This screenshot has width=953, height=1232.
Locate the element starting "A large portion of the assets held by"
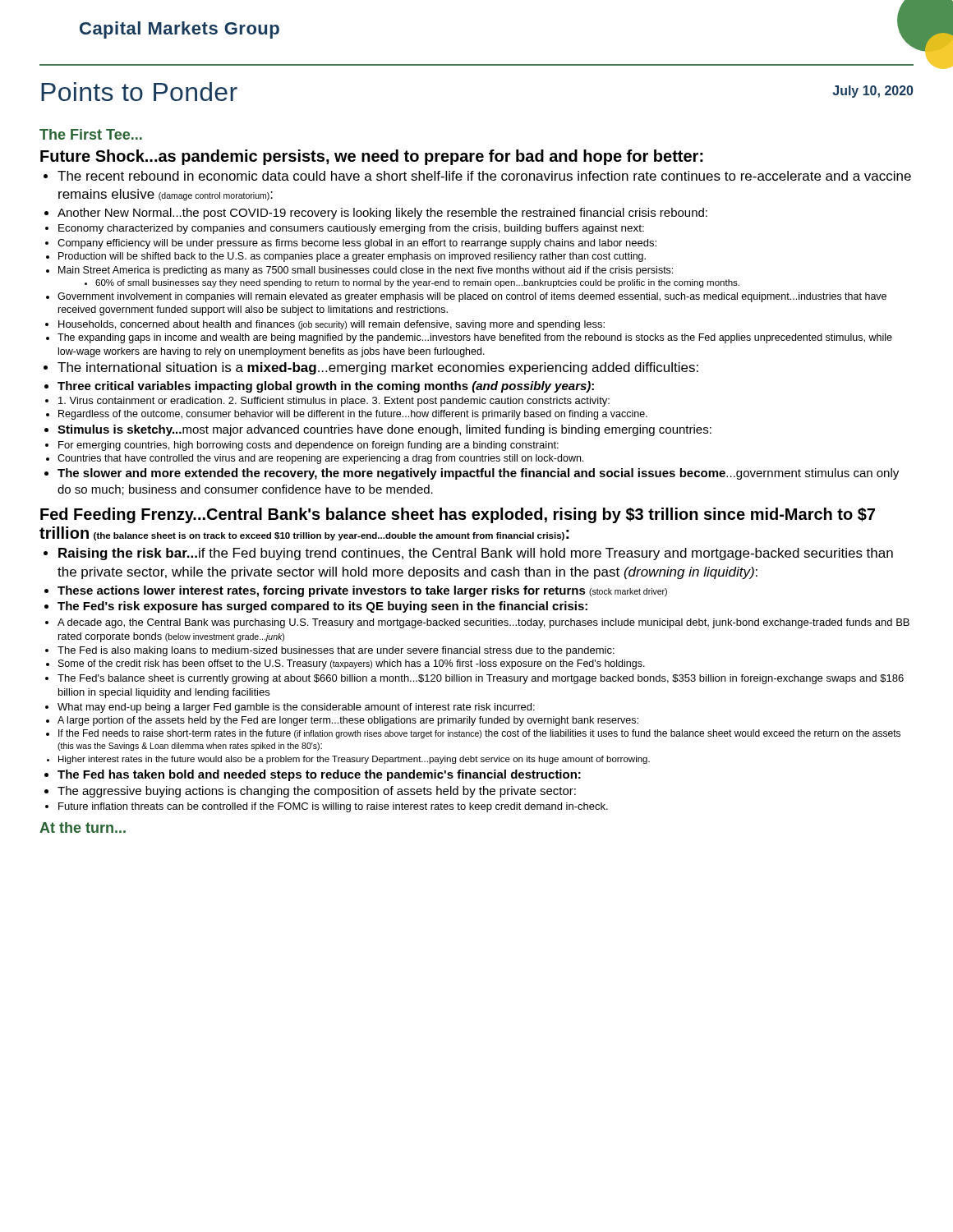coord(476,721)
